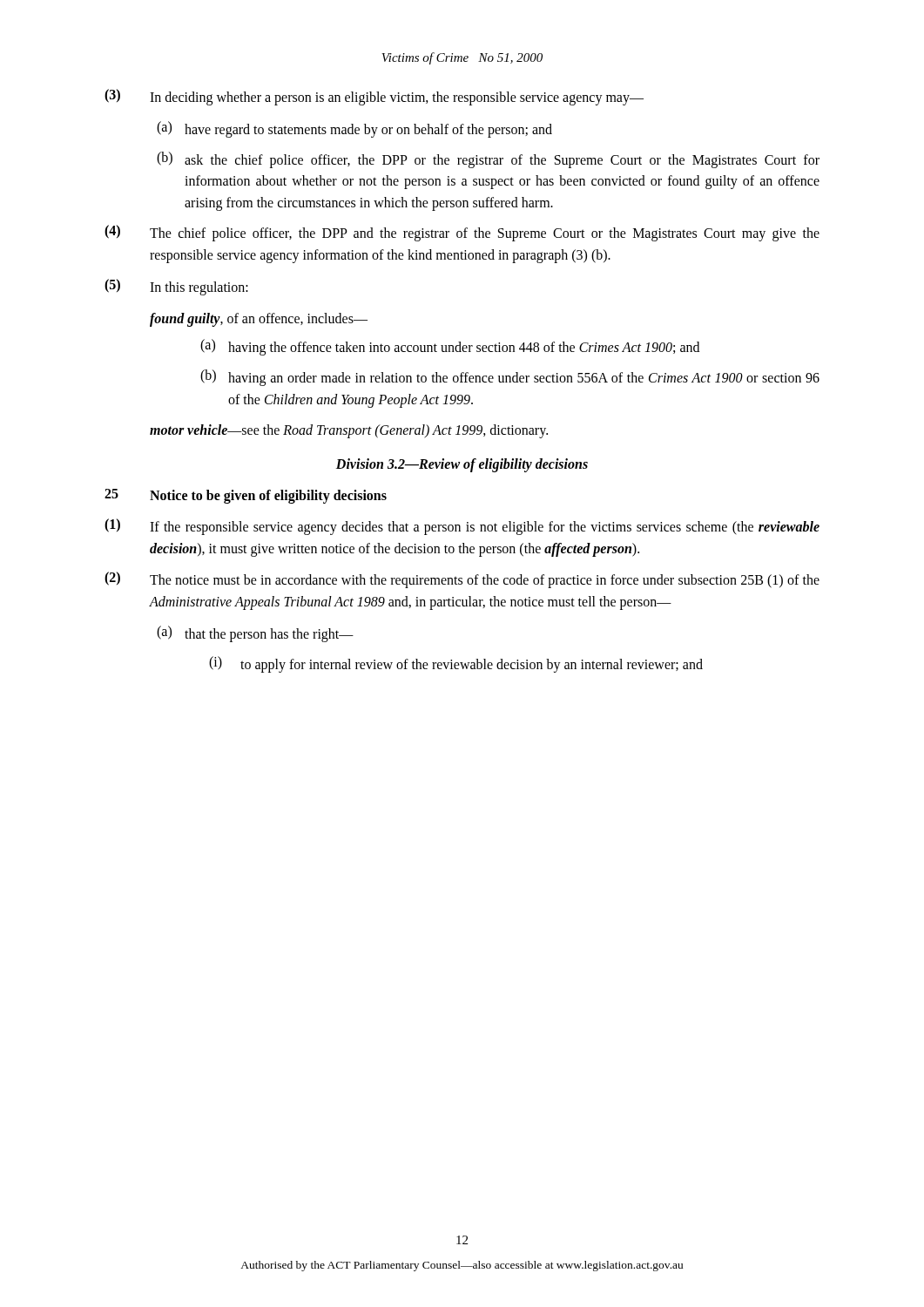Find the text block that says "motor vehicle—see the Road Transport"
The image size is (924, 1307).
349,430
